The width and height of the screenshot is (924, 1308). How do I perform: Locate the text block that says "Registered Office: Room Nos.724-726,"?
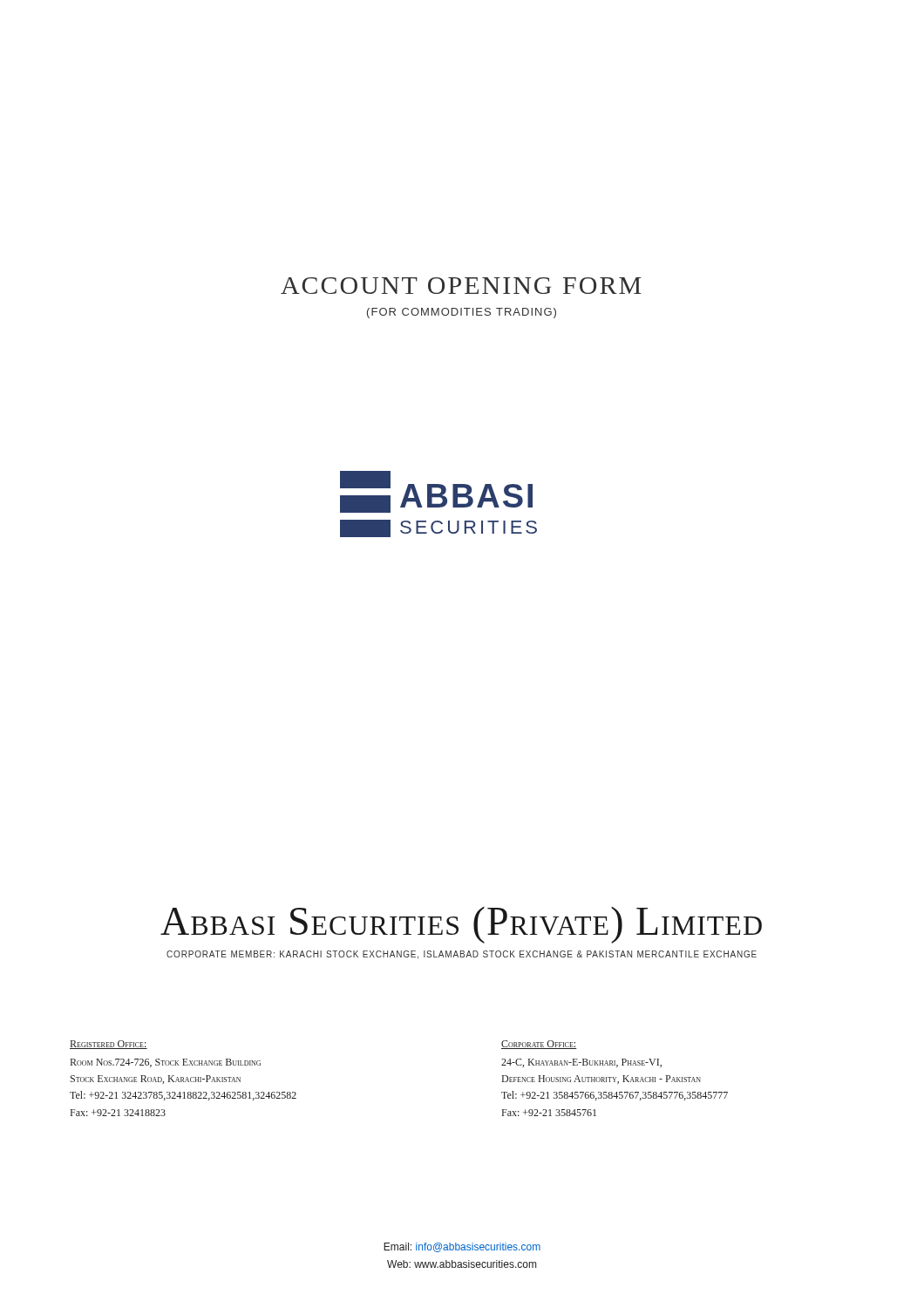246,1079
